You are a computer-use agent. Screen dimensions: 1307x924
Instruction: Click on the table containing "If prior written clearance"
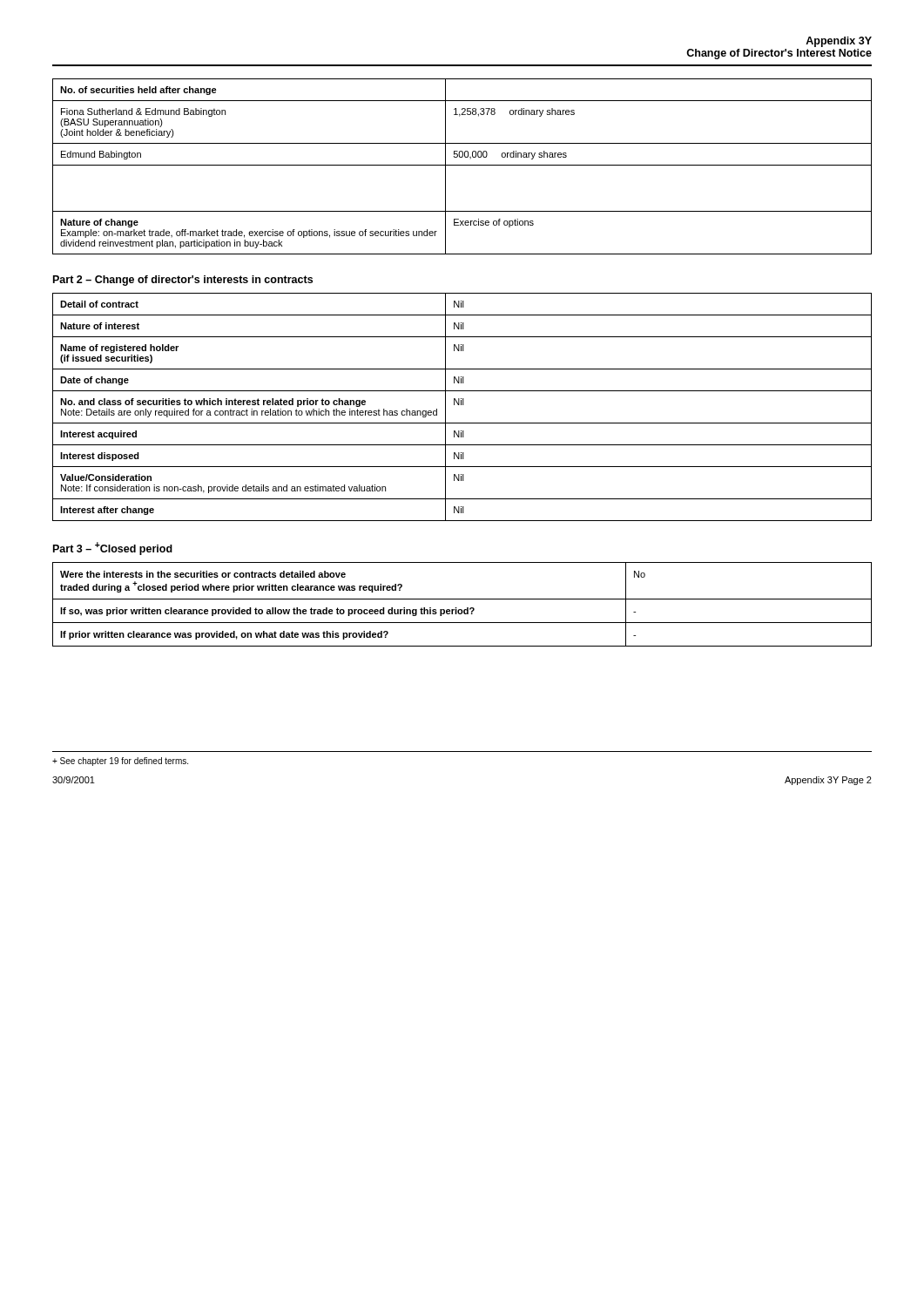[x=462, y=604]
